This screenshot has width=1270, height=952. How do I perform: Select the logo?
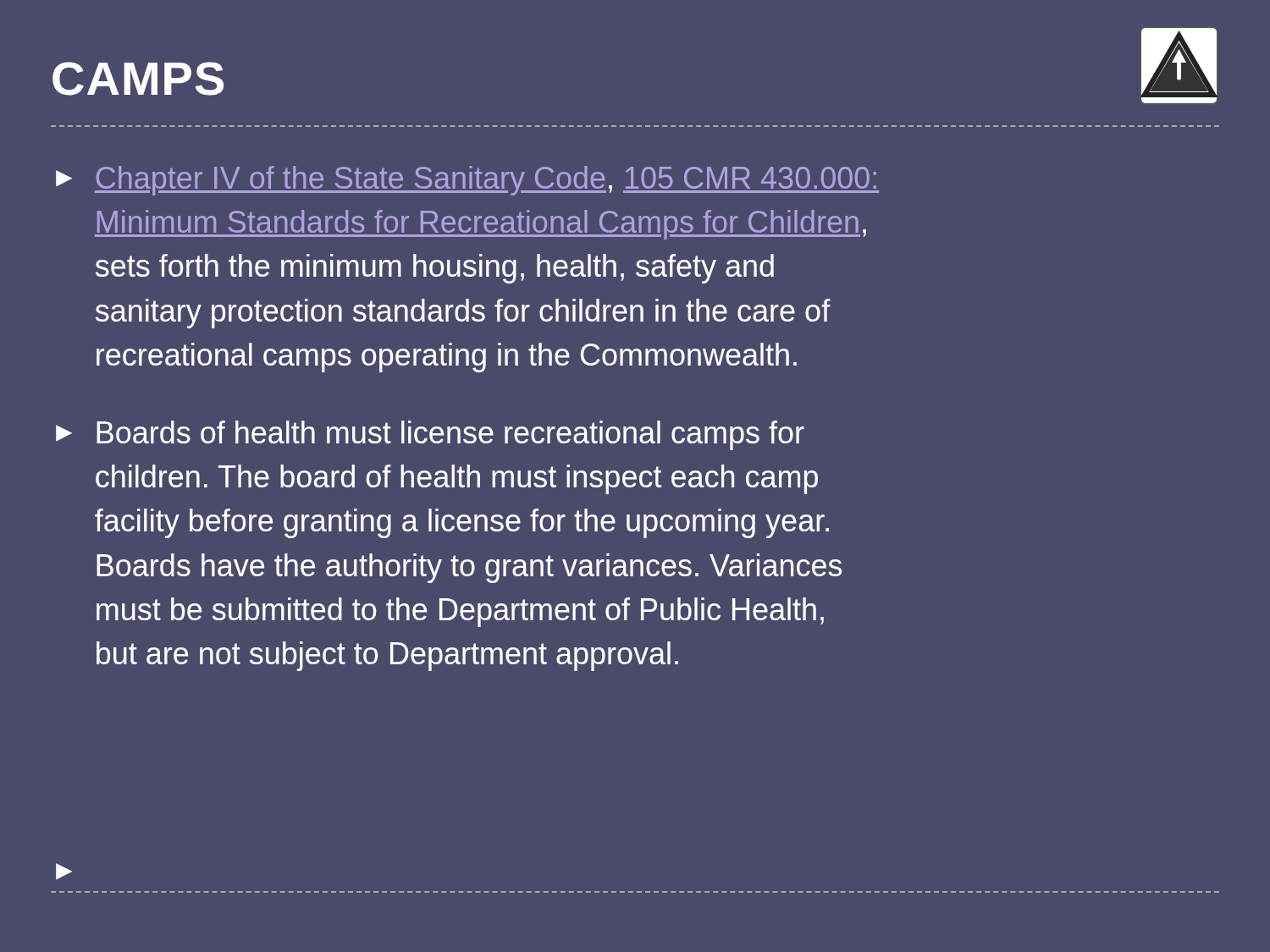1179,66
